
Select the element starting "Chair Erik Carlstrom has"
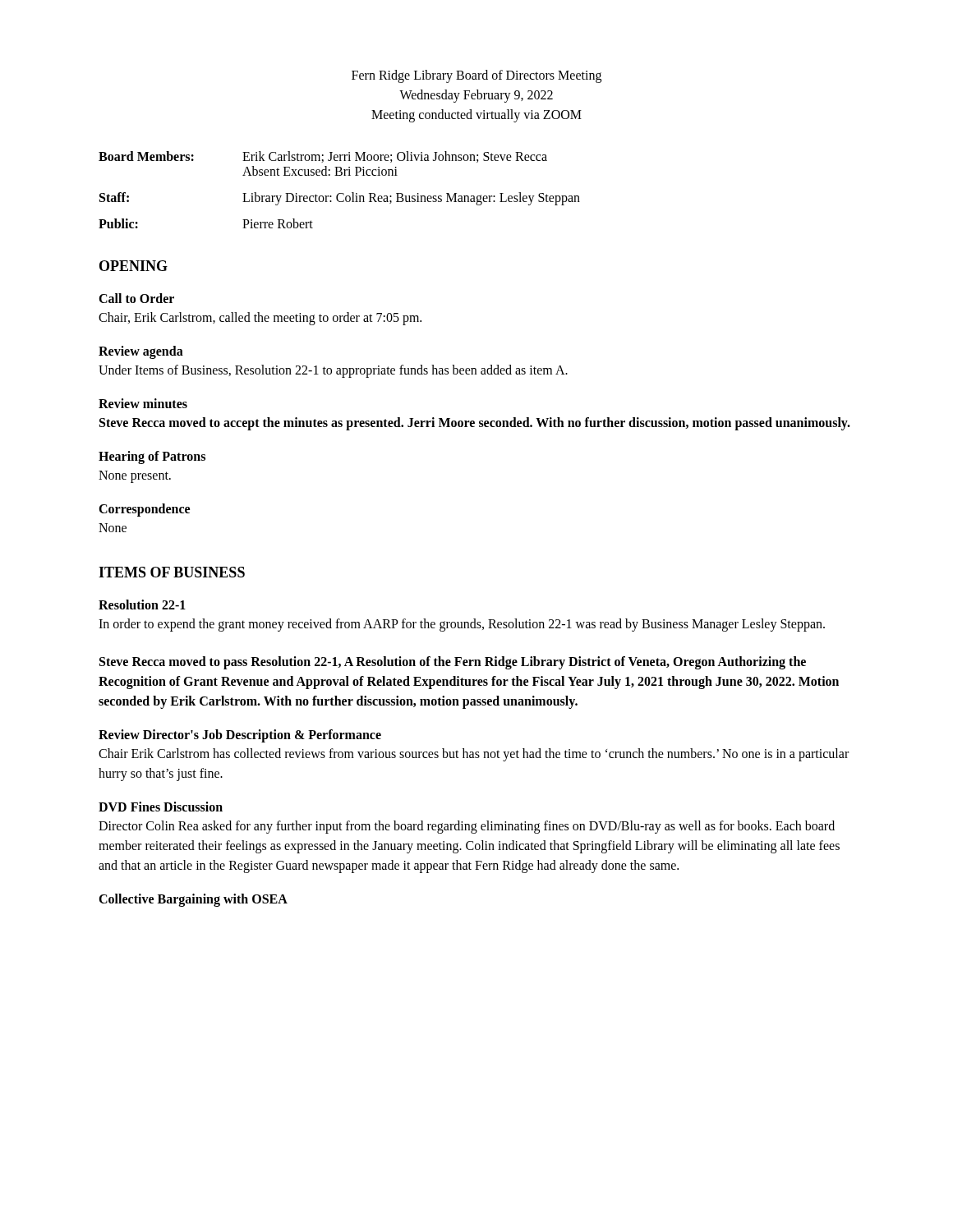tap(474, 763)
